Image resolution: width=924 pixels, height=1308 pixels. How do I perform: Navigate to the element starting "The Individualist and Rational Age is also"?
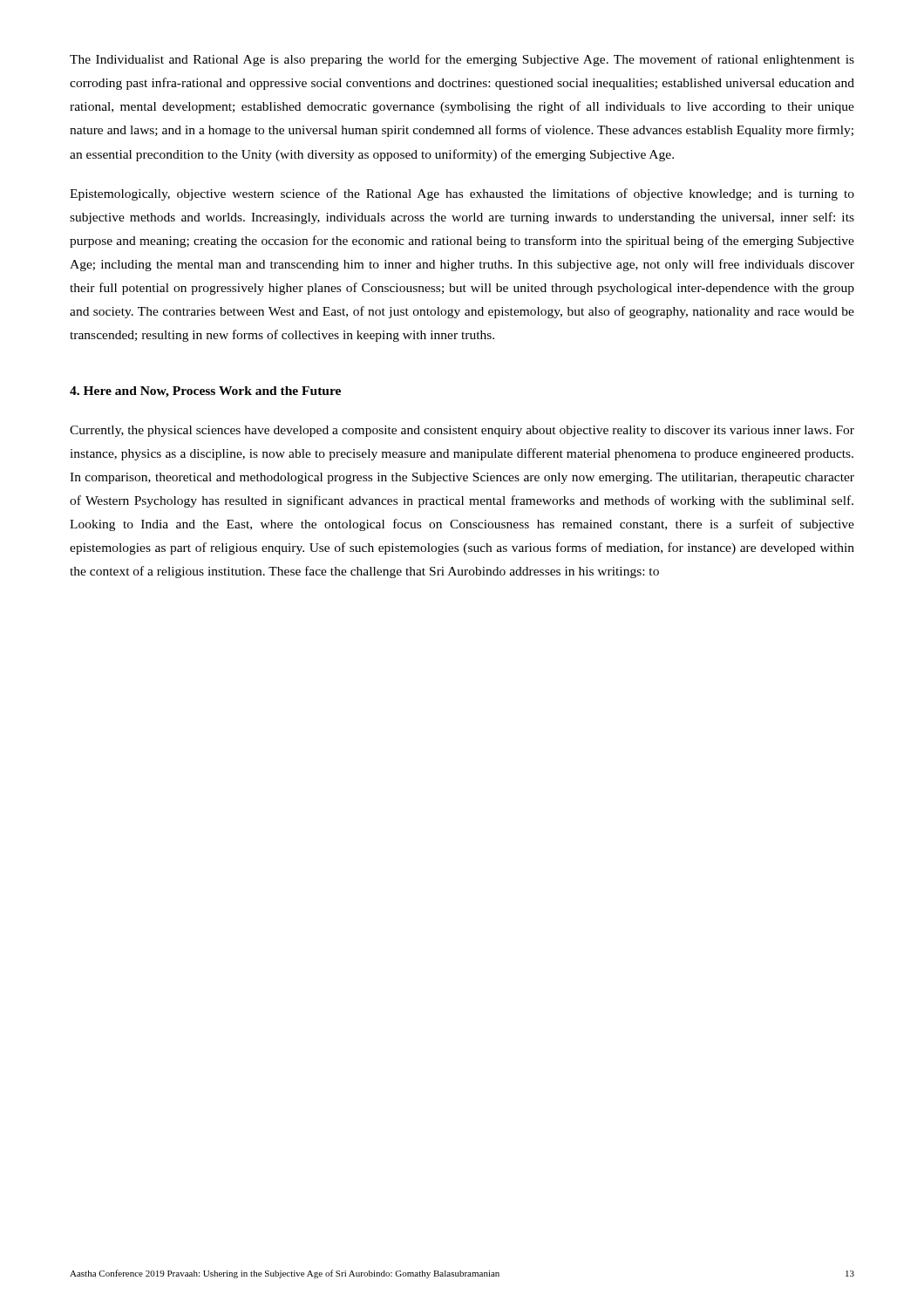[462, 106]
